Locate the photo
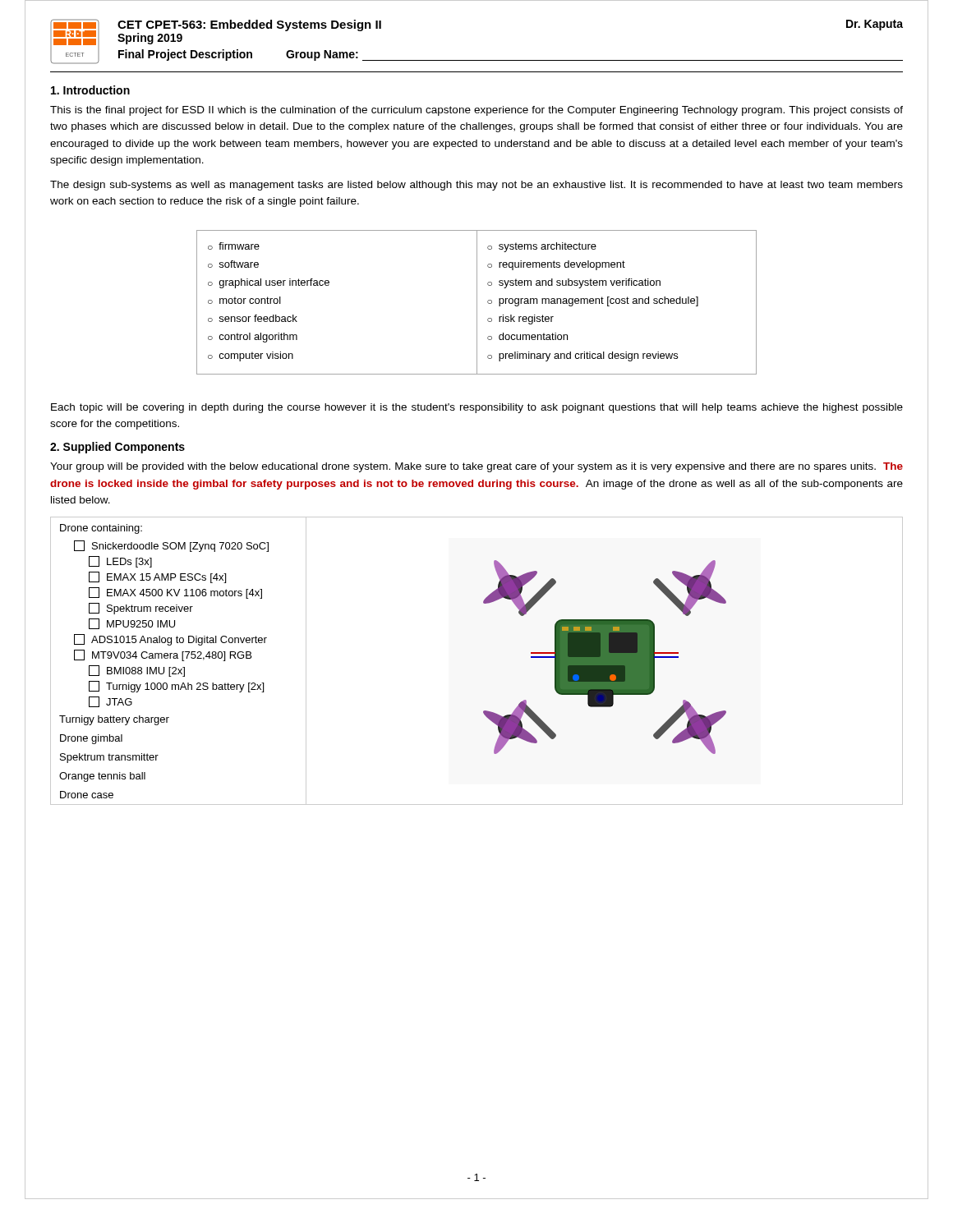The image size is (953, 1232). [605, 661]
